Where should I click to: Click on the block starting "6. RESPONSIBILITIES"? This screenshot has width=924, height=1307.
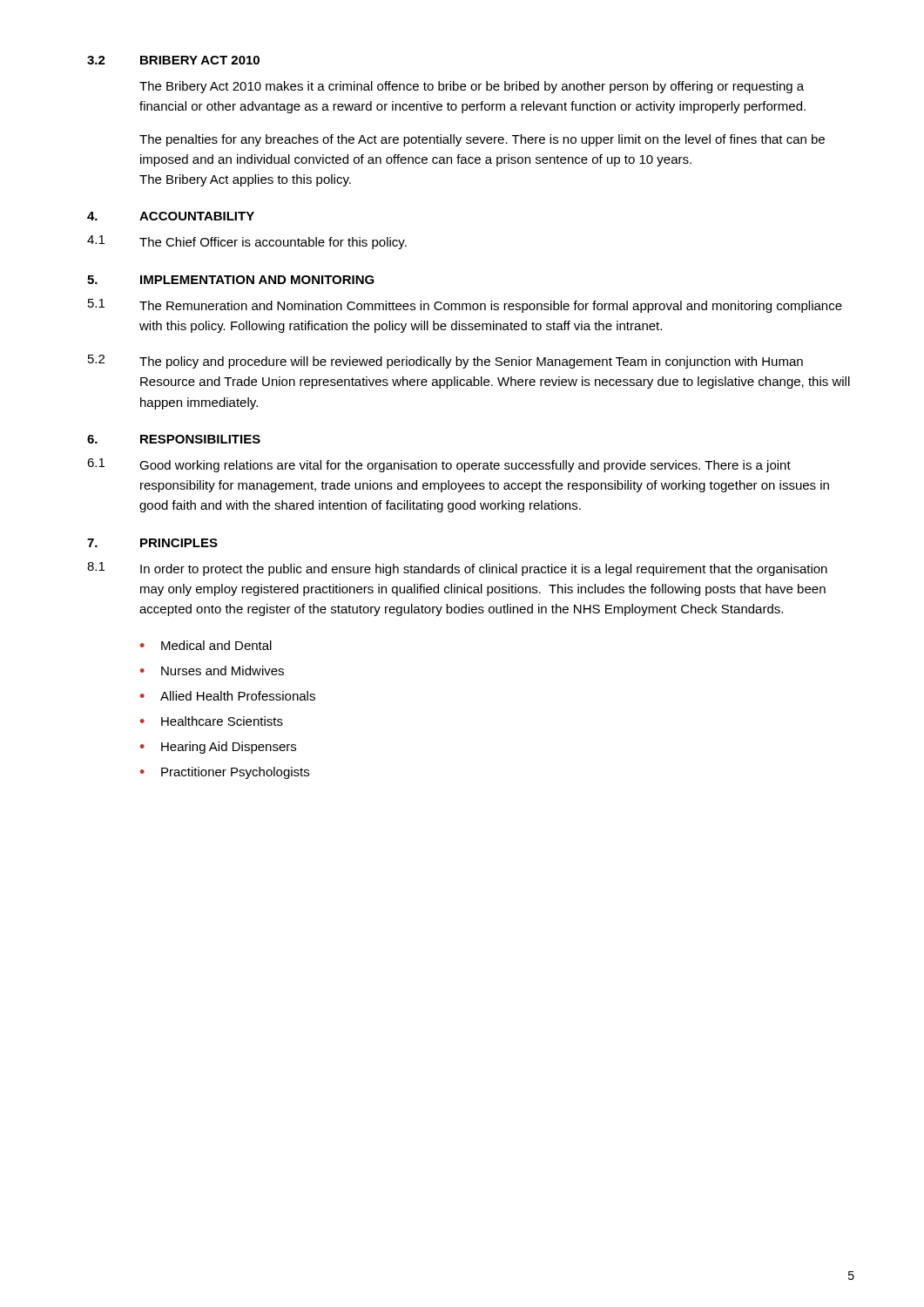[x=174, y=438]
